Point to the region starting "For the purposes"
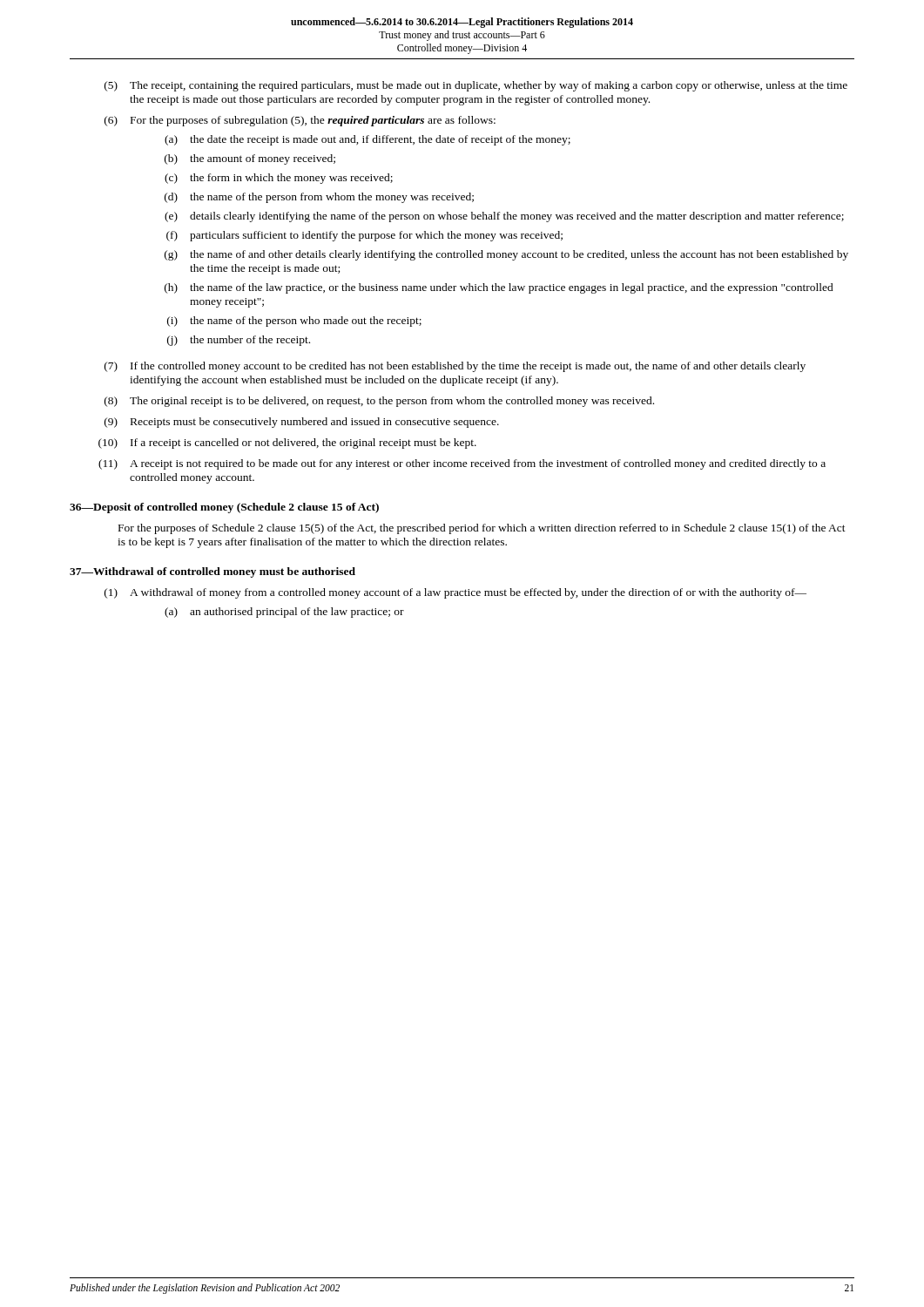Screen dimensions: 1307x924 click(x=481, y=535)
